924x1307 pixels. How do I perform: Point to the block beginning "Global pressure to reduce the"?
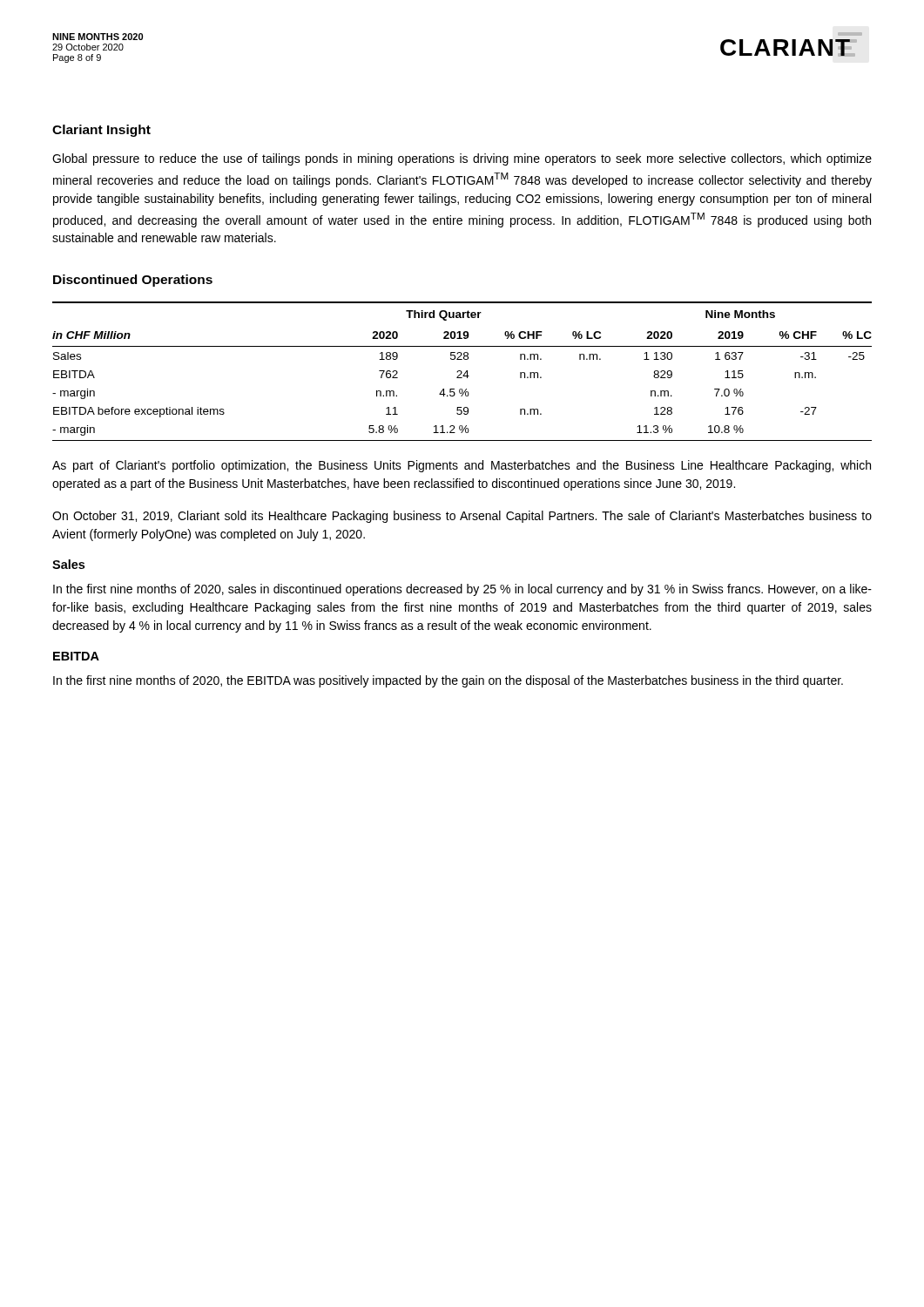462,198
